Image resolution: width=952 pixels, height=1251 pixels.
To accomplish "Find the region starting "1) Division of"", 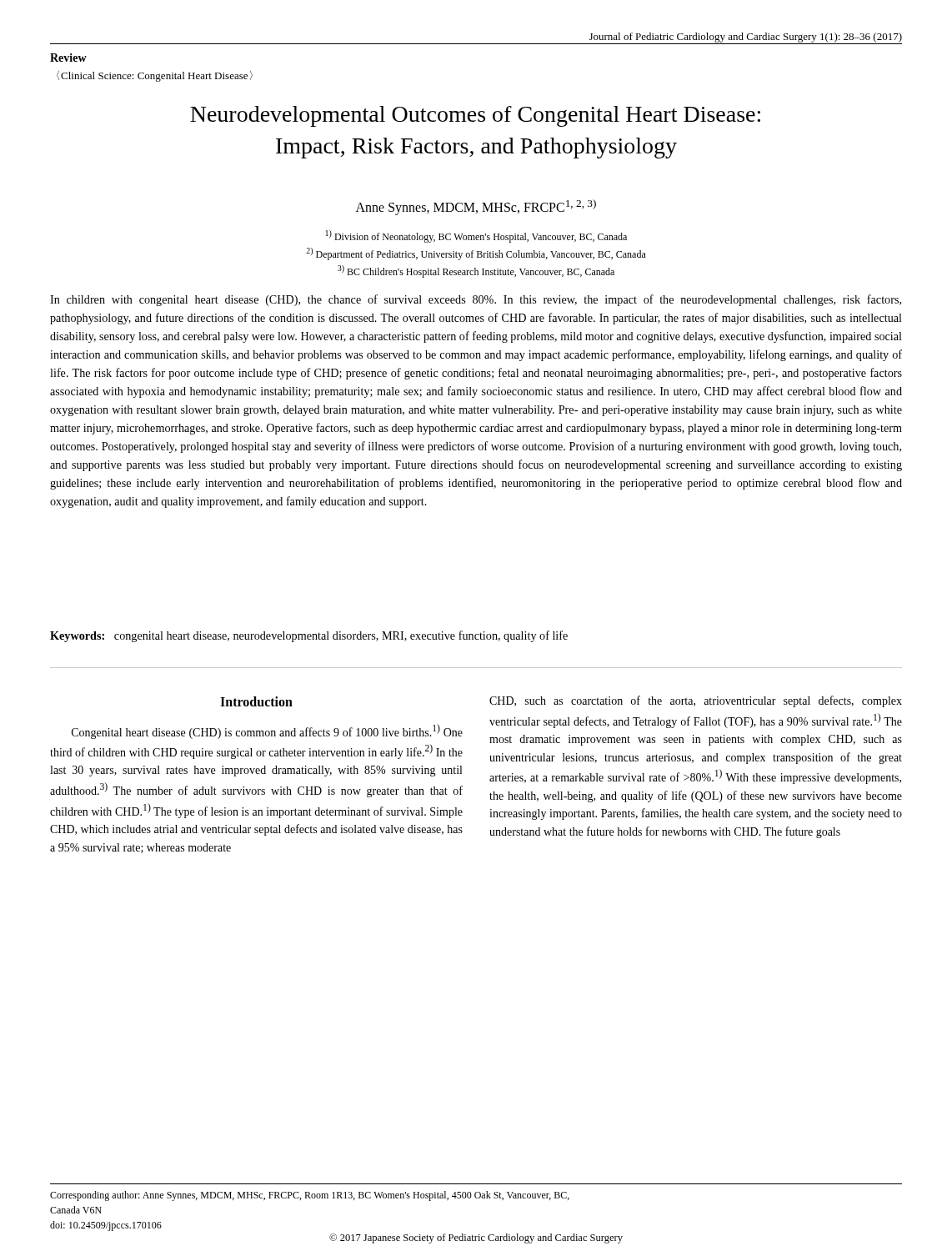I will 476,253.
